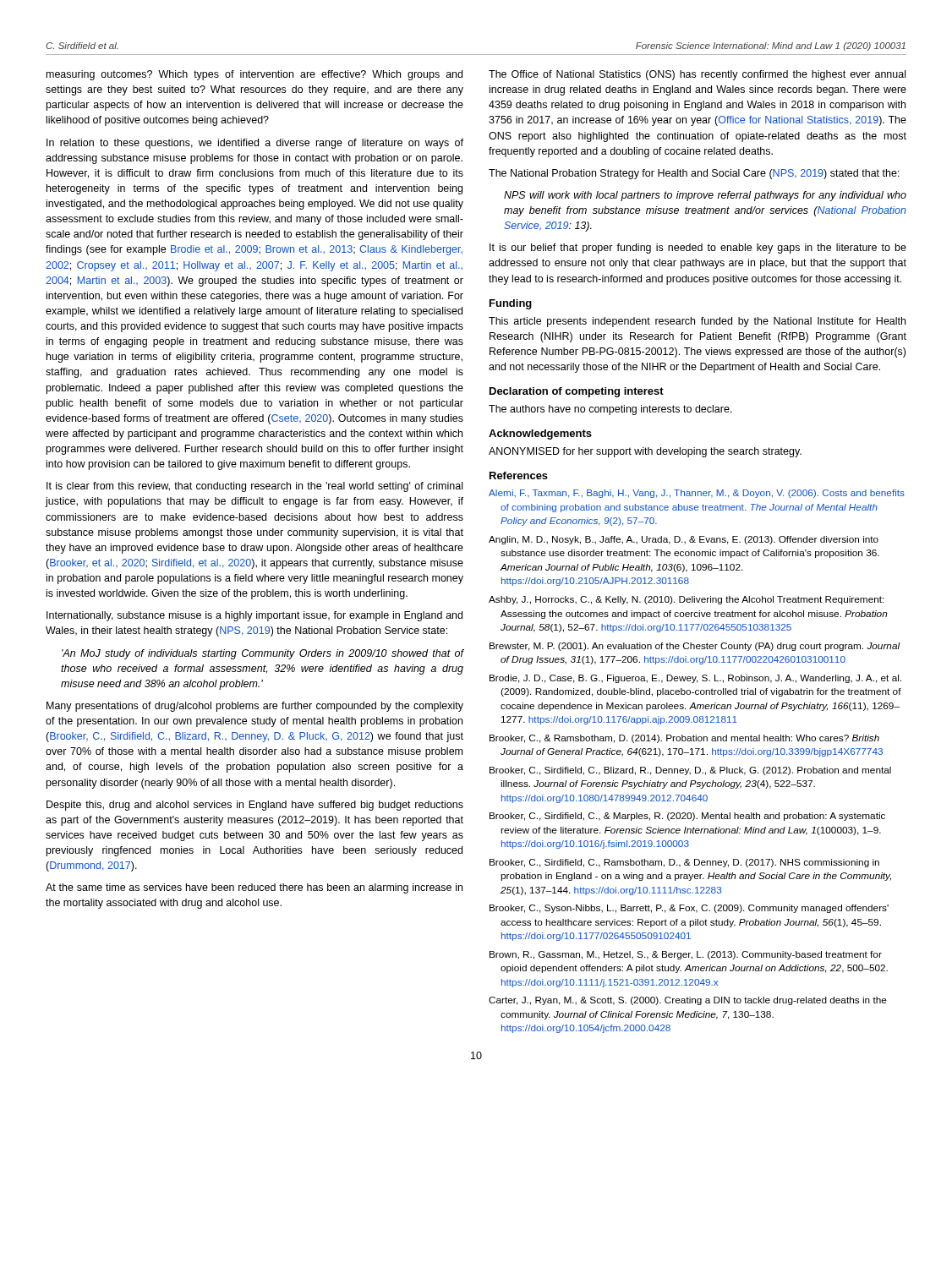Locate the element starting "Despite this, drug and alcohol"

coord(255,835)
